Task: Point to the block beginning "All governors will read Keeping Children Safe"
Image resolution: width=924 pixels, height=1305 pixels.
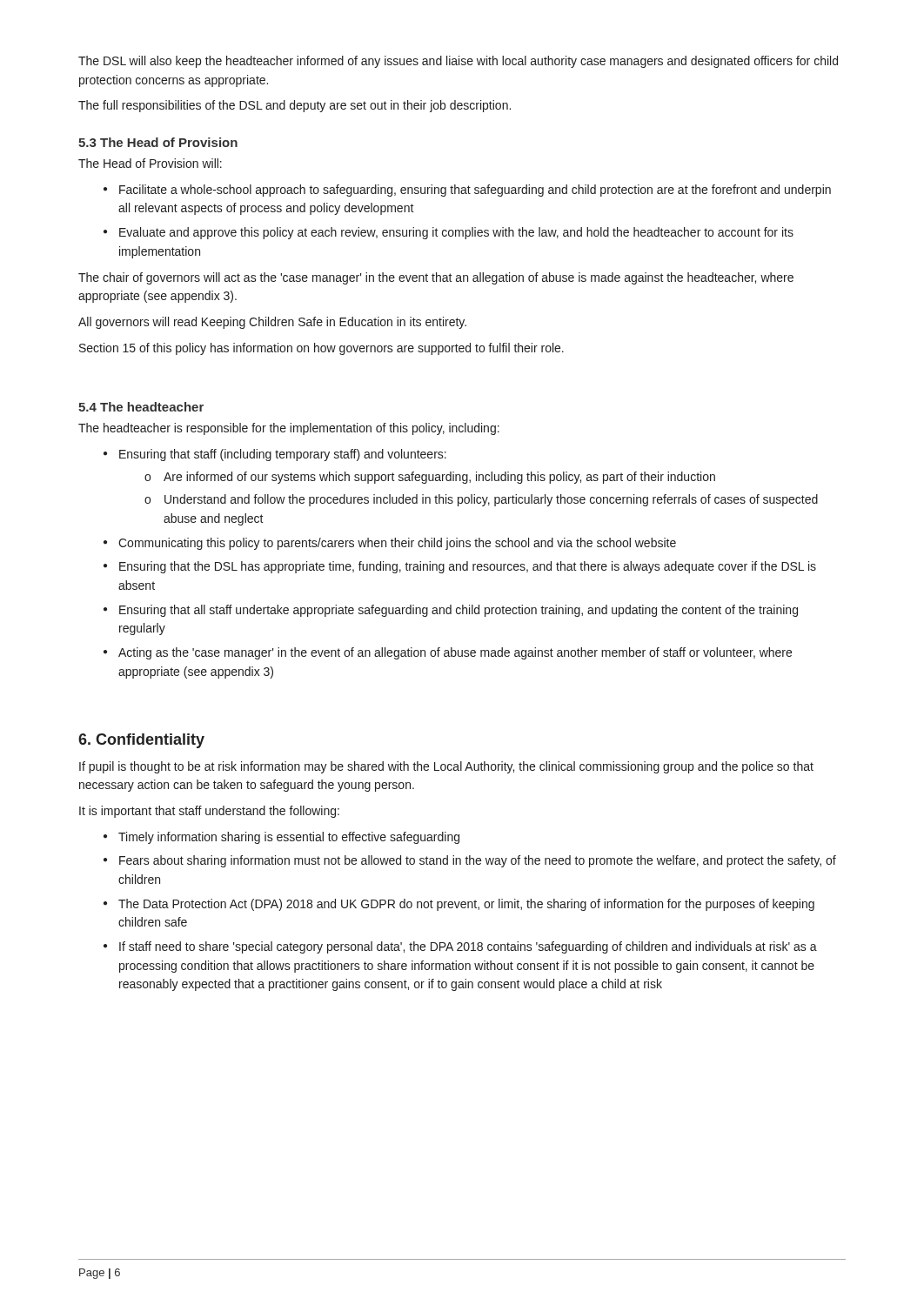Action: coord(273,322)
